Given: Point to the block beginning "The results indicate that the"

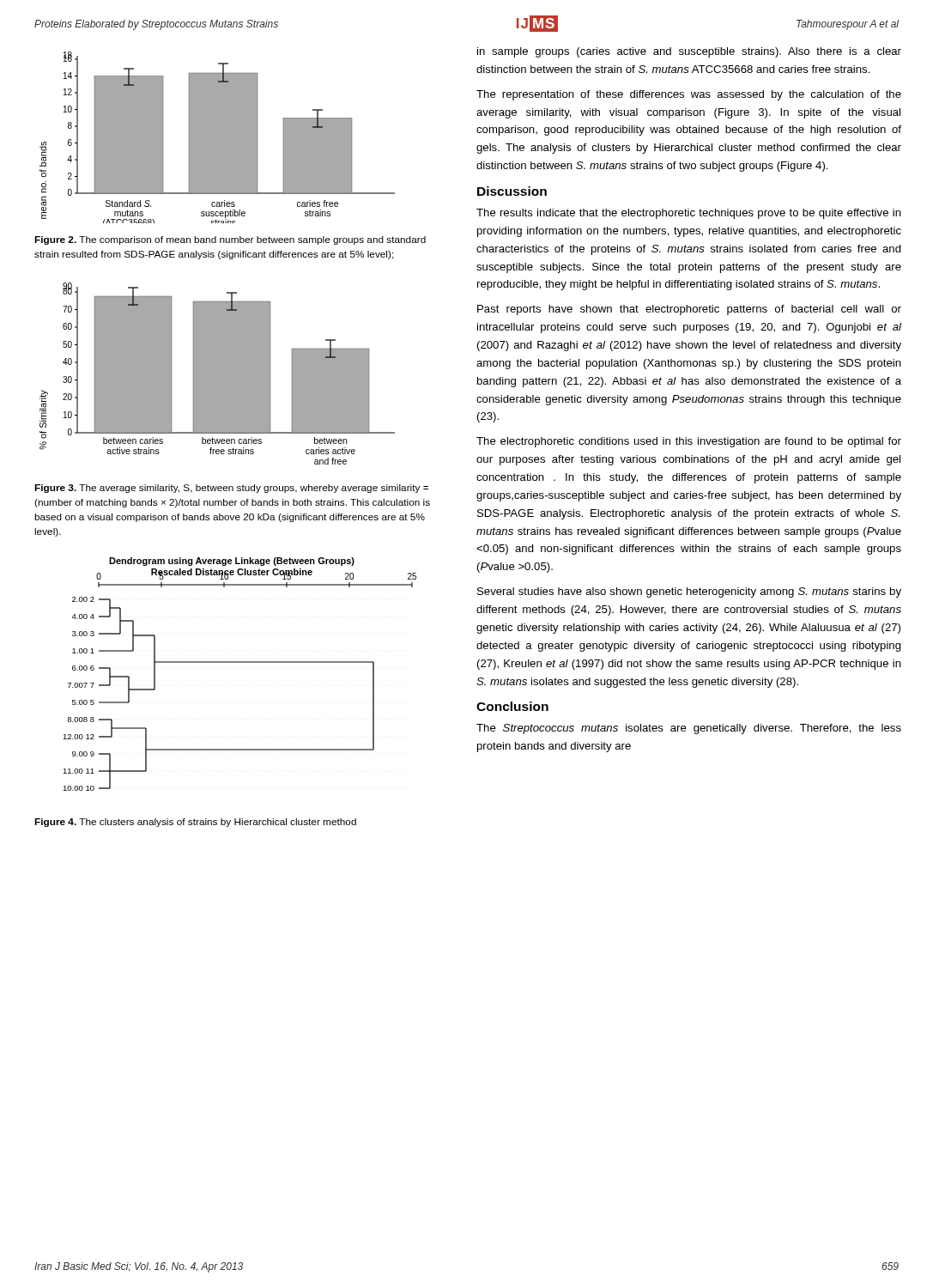Looking at the screenshot, I should tap(689, 248).
